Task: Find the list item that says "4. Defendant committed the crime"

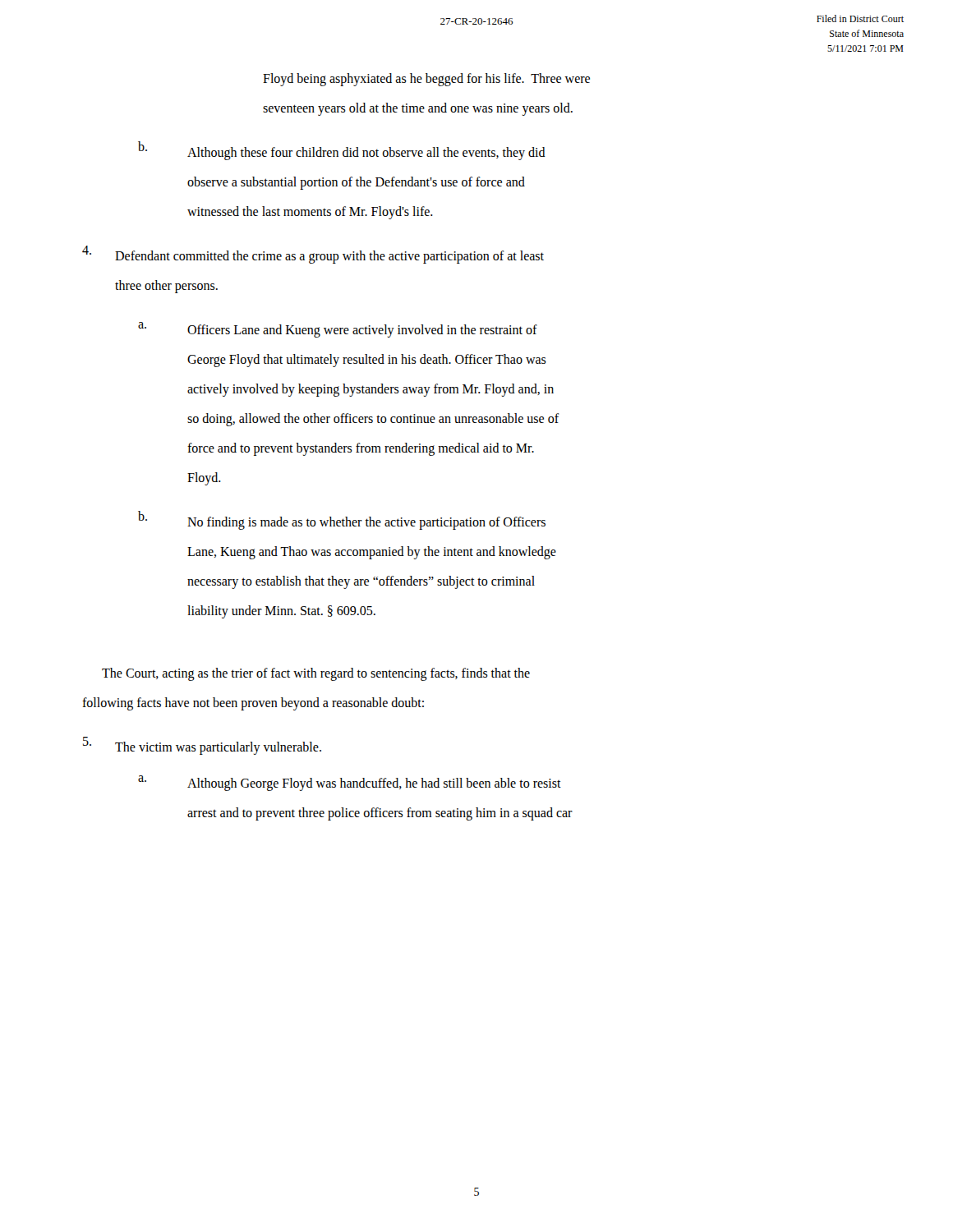Action: [x=313, y=255]
